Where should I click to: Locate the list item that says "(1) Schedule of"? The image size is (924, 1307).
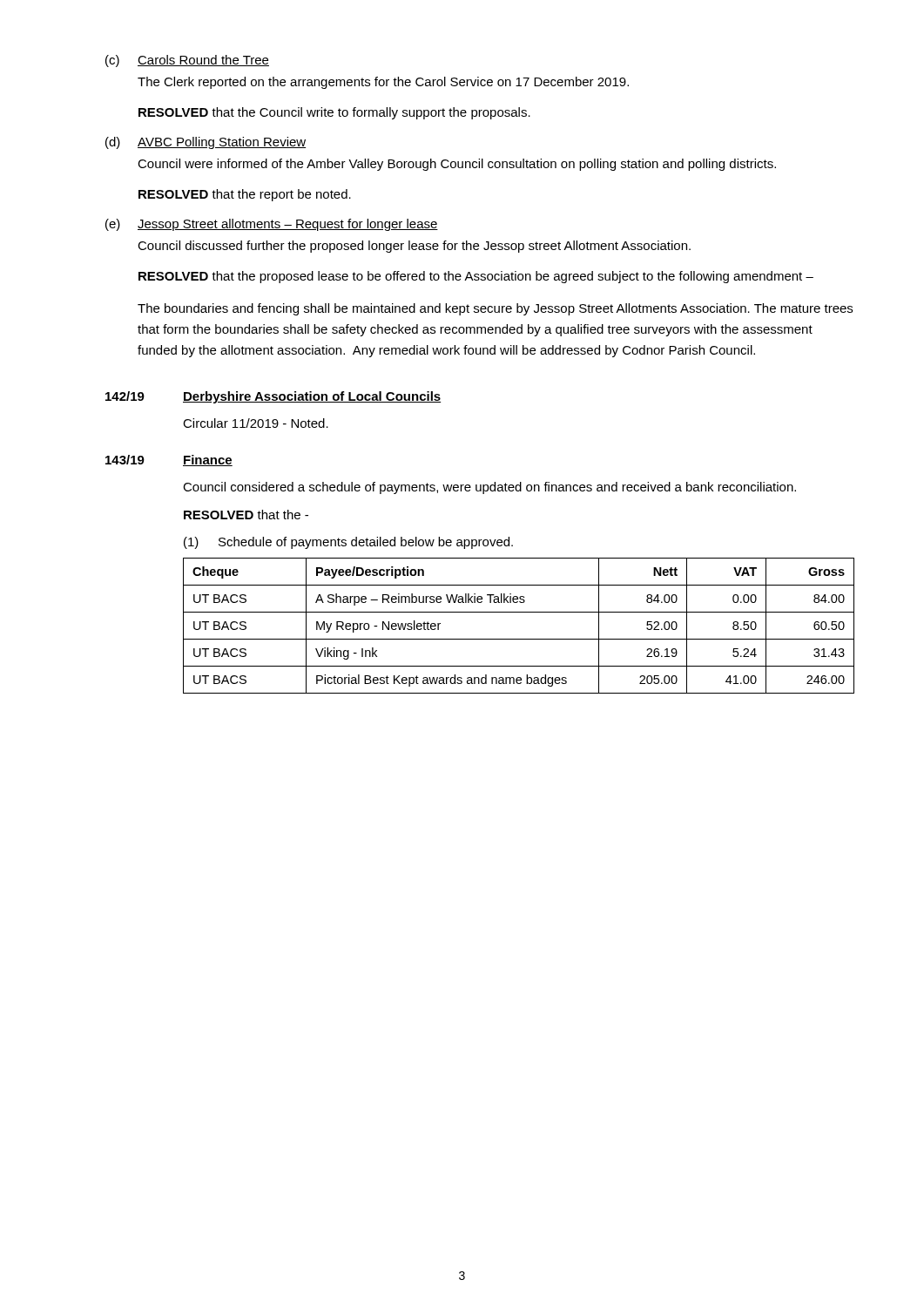[x=348, y=541]
